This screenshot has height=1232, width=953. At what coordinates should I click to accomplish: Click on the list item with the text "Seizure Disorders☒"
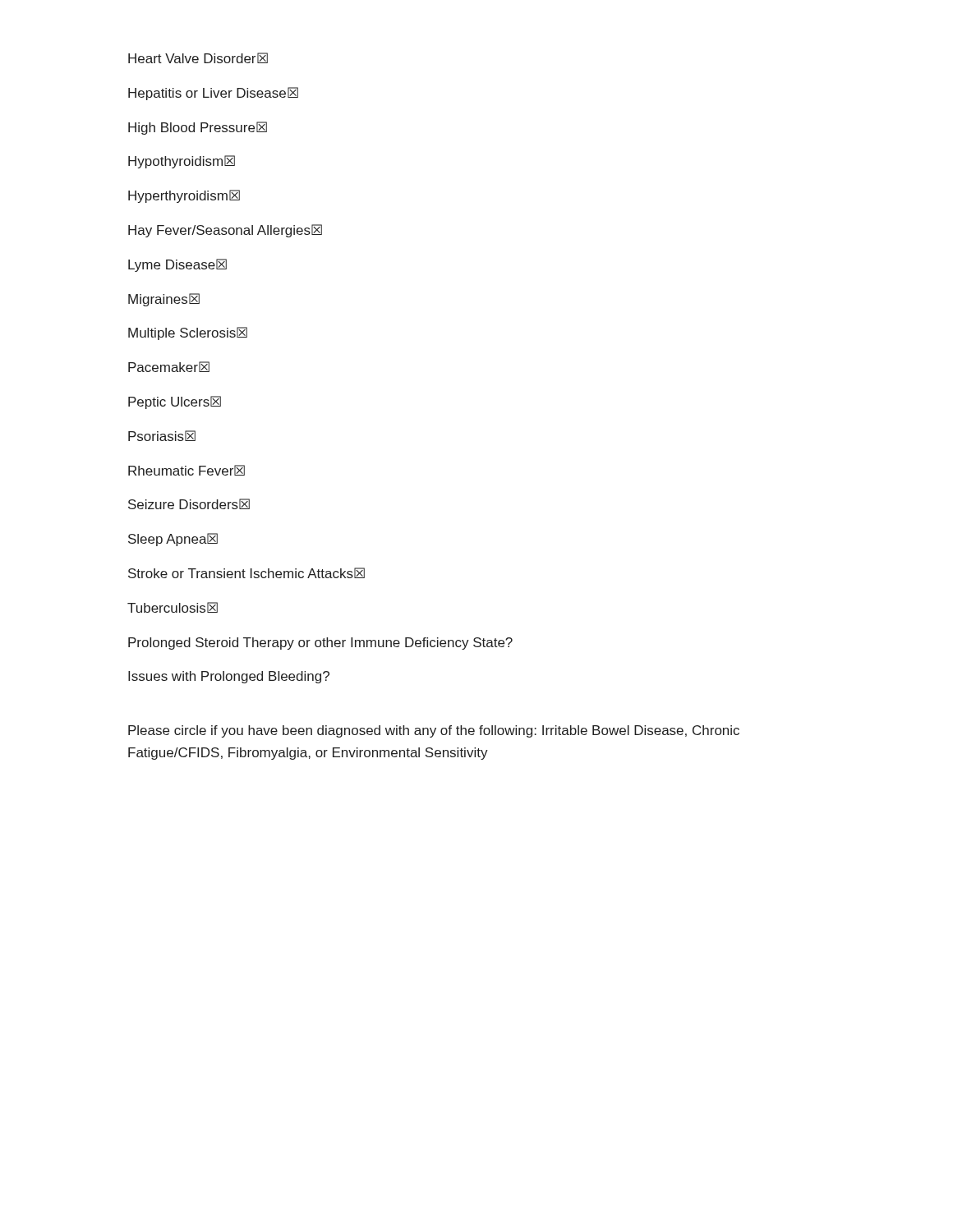189,505
